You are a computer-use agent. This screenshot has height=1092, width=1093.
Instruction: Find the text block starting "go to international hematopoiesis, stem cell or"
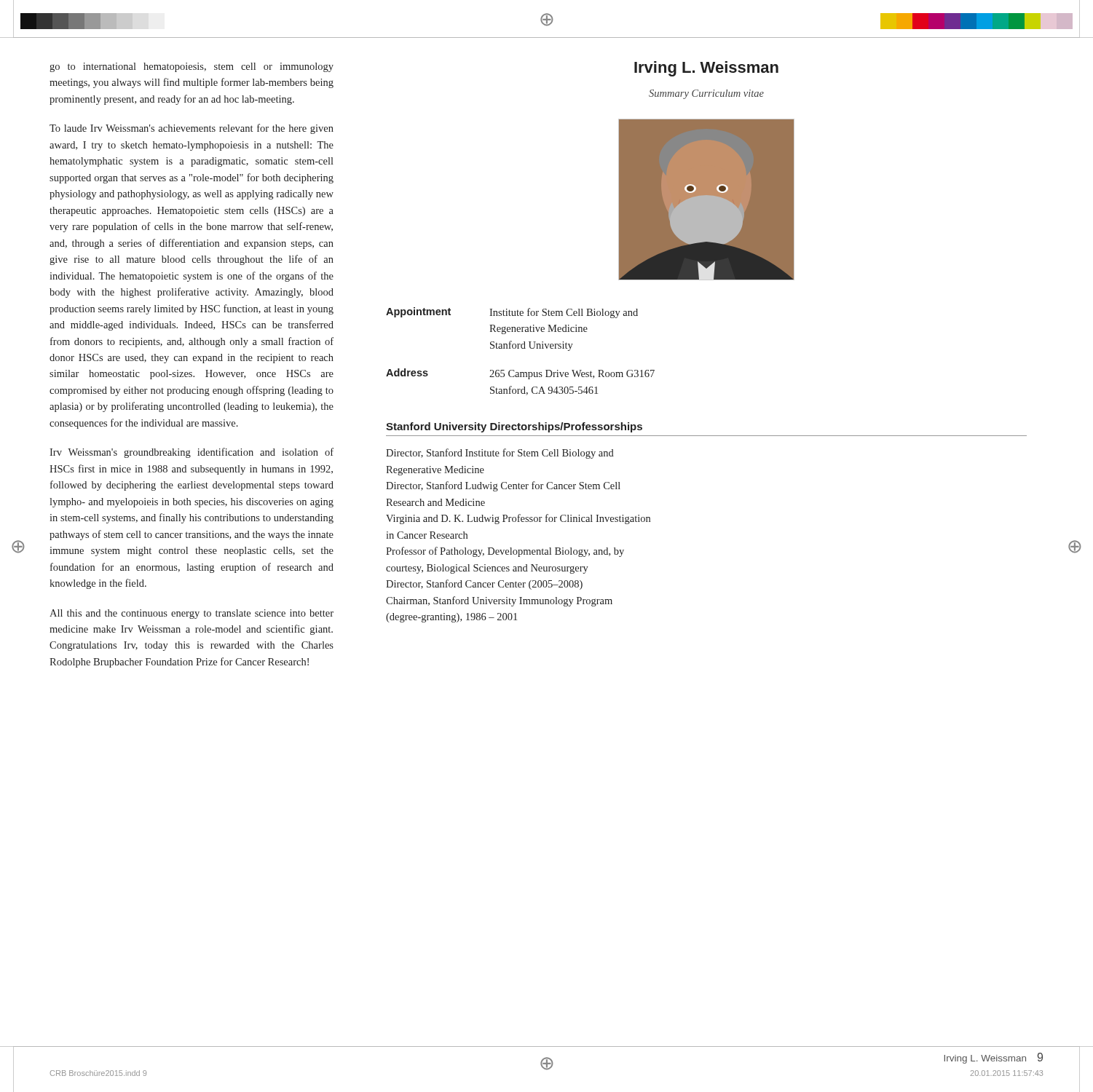pos(191,83)
